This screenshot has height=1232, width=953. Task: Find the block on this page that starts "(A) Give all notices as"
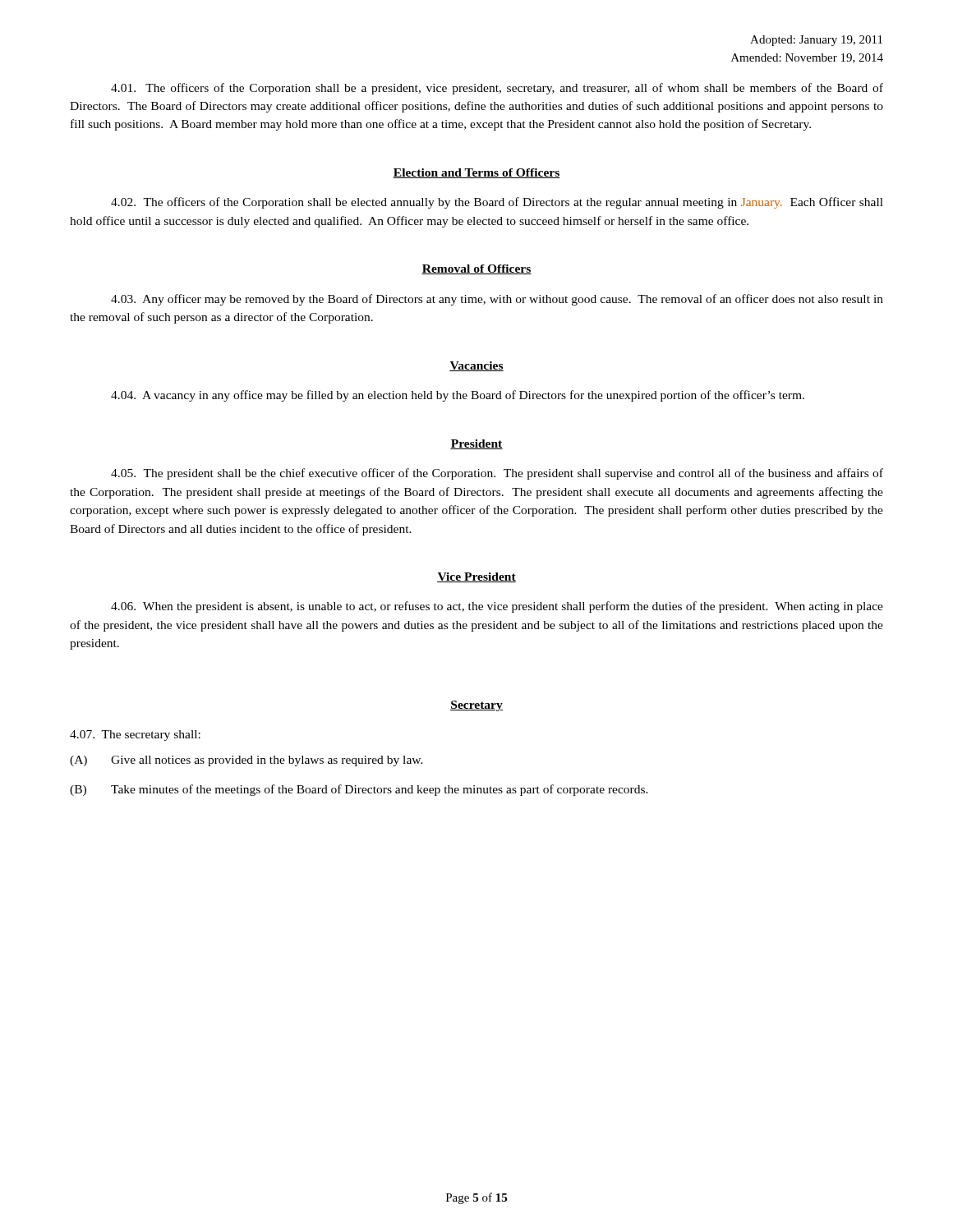tap(246, 761)
